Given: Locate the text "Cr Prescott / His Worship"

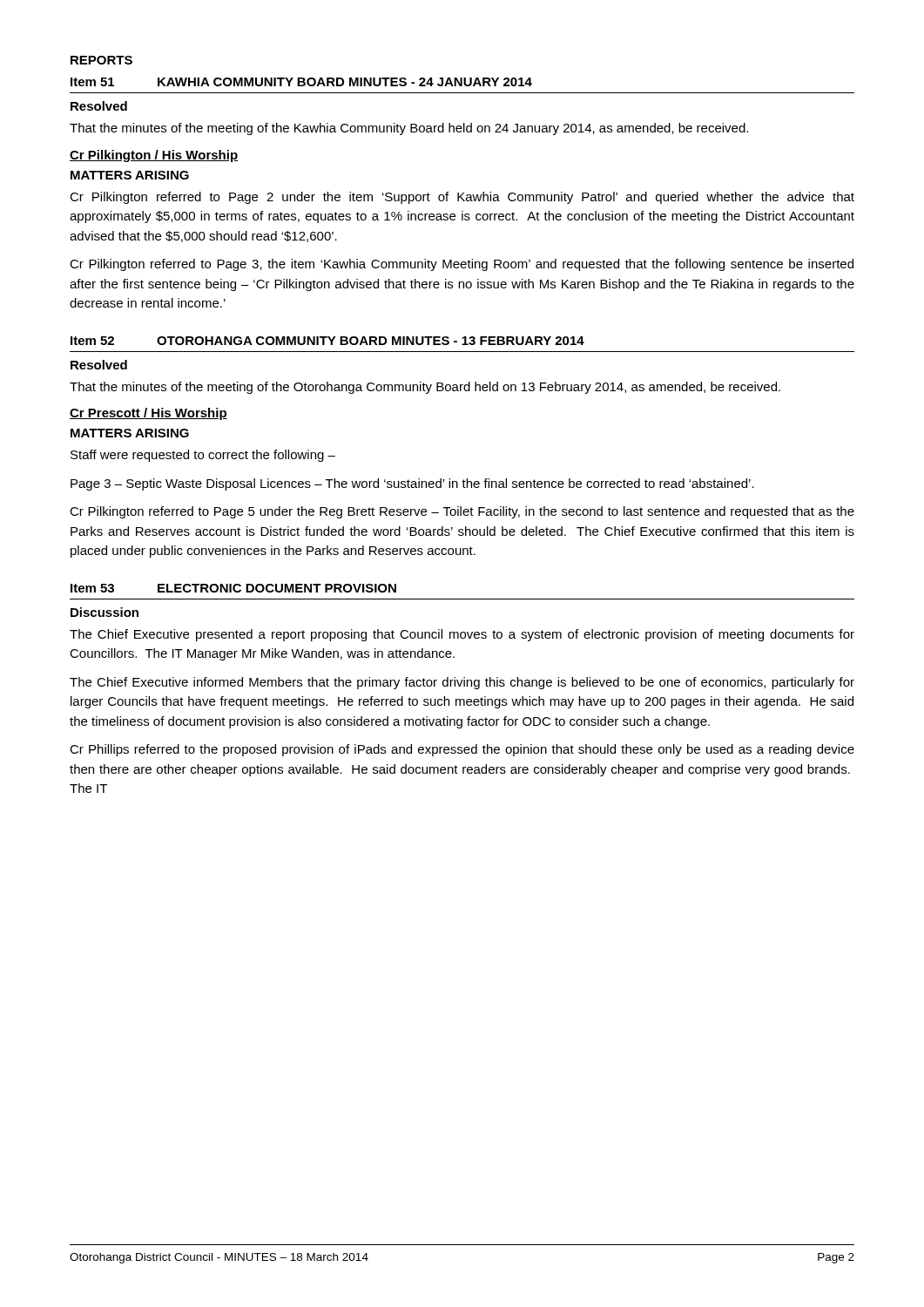Looking at the screenshot, I should point(148,413).
